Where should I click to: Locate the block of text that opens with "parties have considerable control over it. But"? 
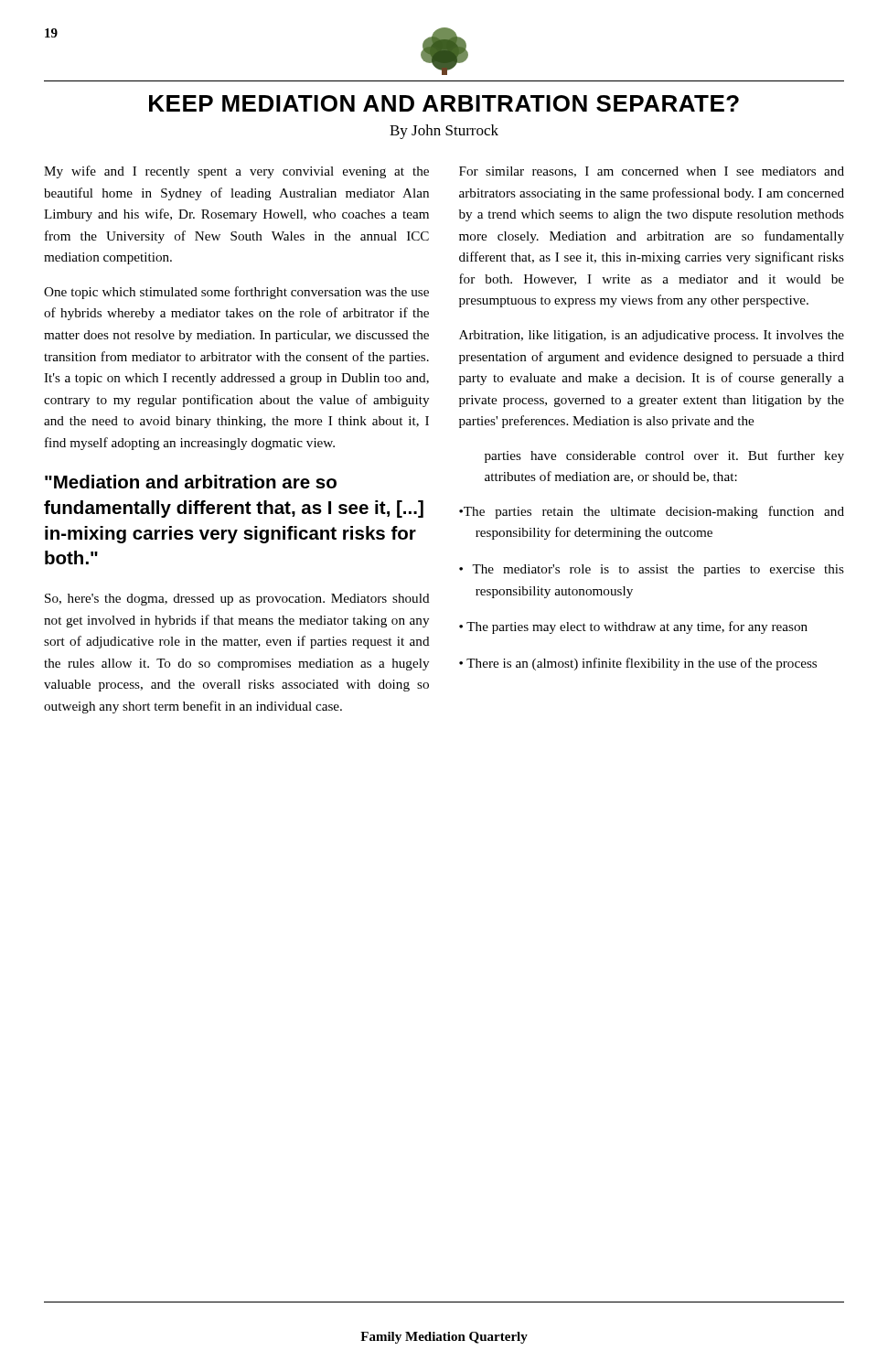click(x=651, y=466)
